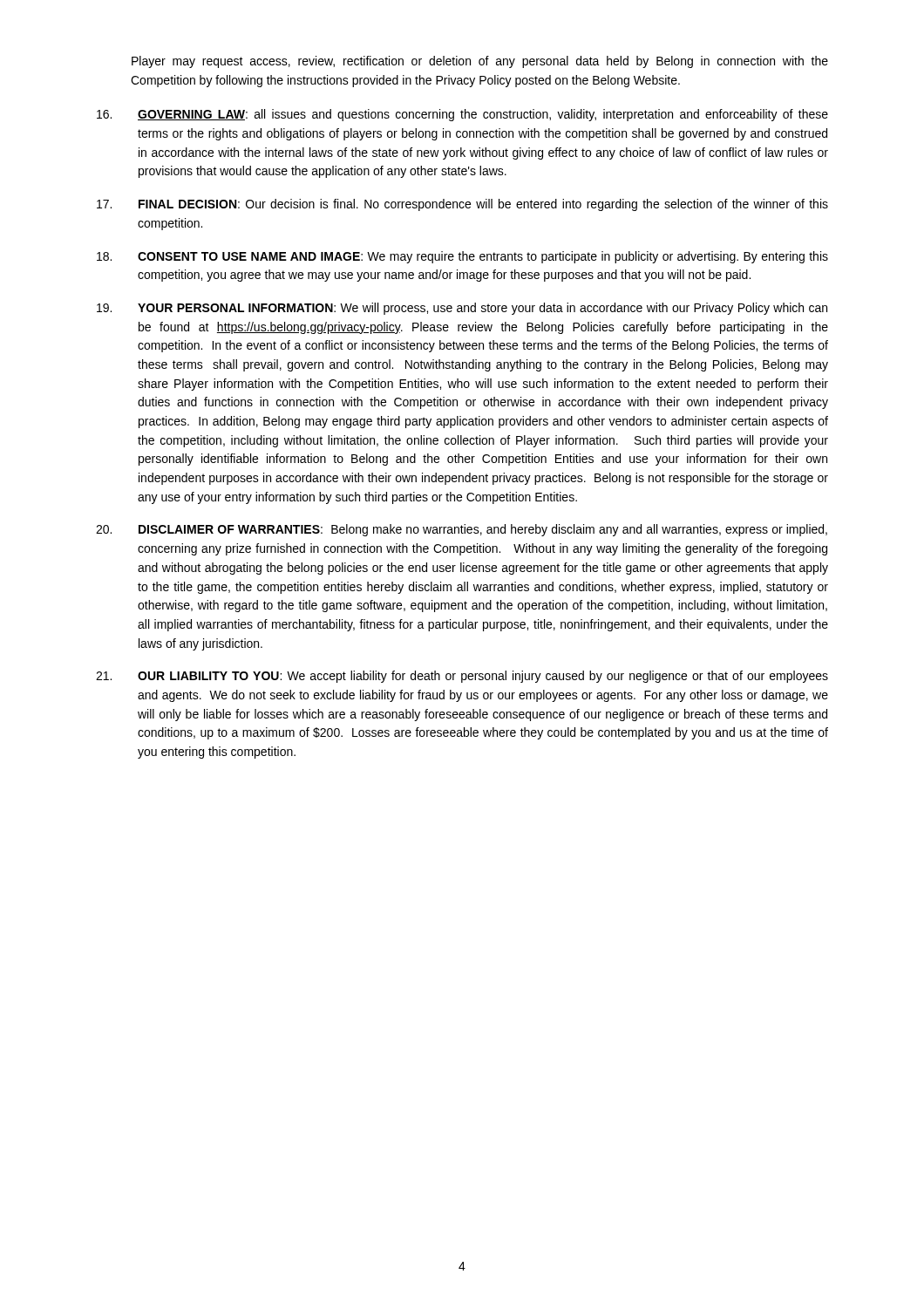Find the list item that reads "19. YOUR PERSONAL INFORMATION: We will process,"
This screenshot has height=1308, width=924.
click(x=462, y=403)
